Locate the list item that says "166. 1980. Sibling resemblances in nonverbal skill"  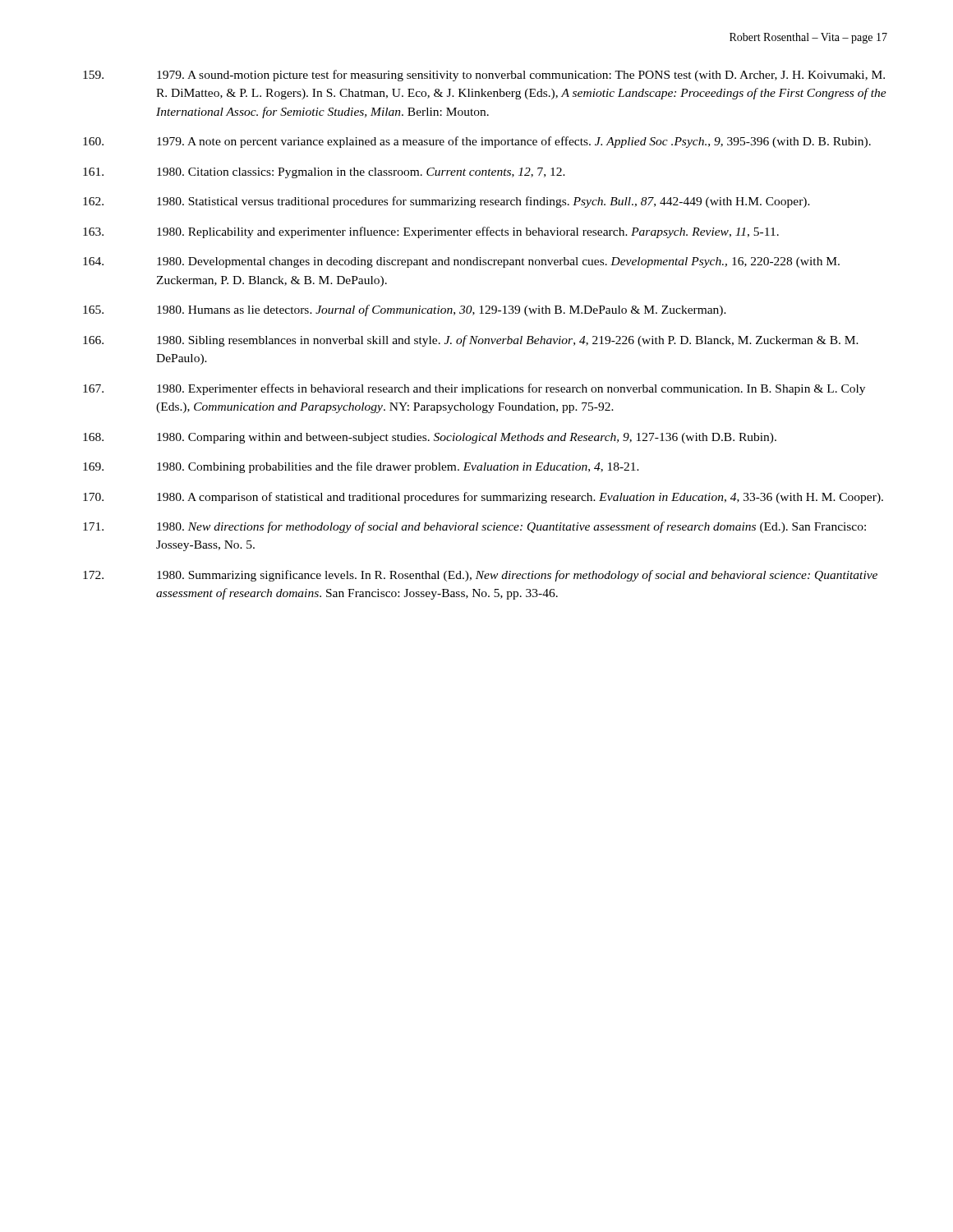485,349
